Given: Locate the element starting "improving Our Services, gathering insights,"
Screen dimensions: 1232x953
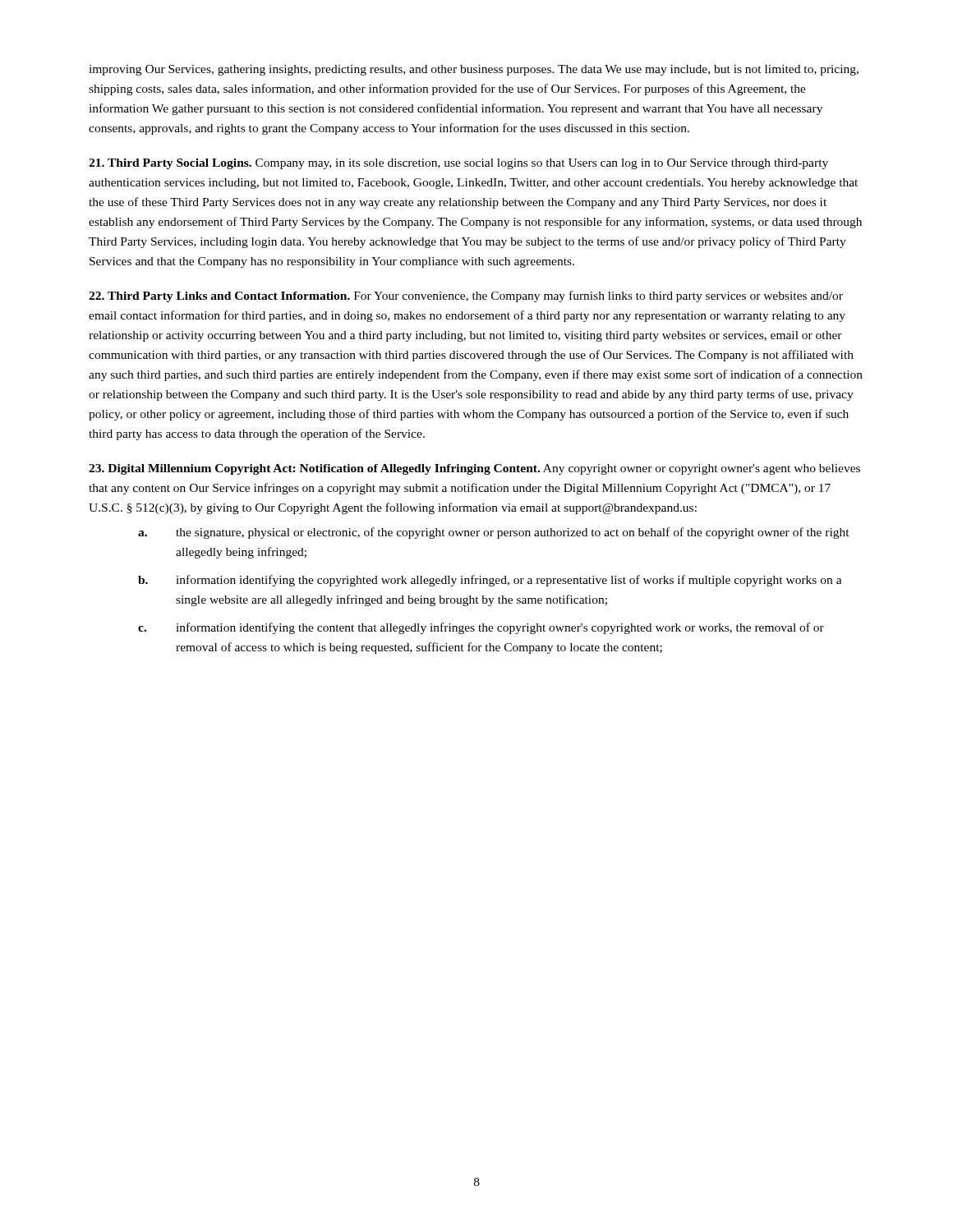Looking at the screenshot, I should (x=474, y=98).
